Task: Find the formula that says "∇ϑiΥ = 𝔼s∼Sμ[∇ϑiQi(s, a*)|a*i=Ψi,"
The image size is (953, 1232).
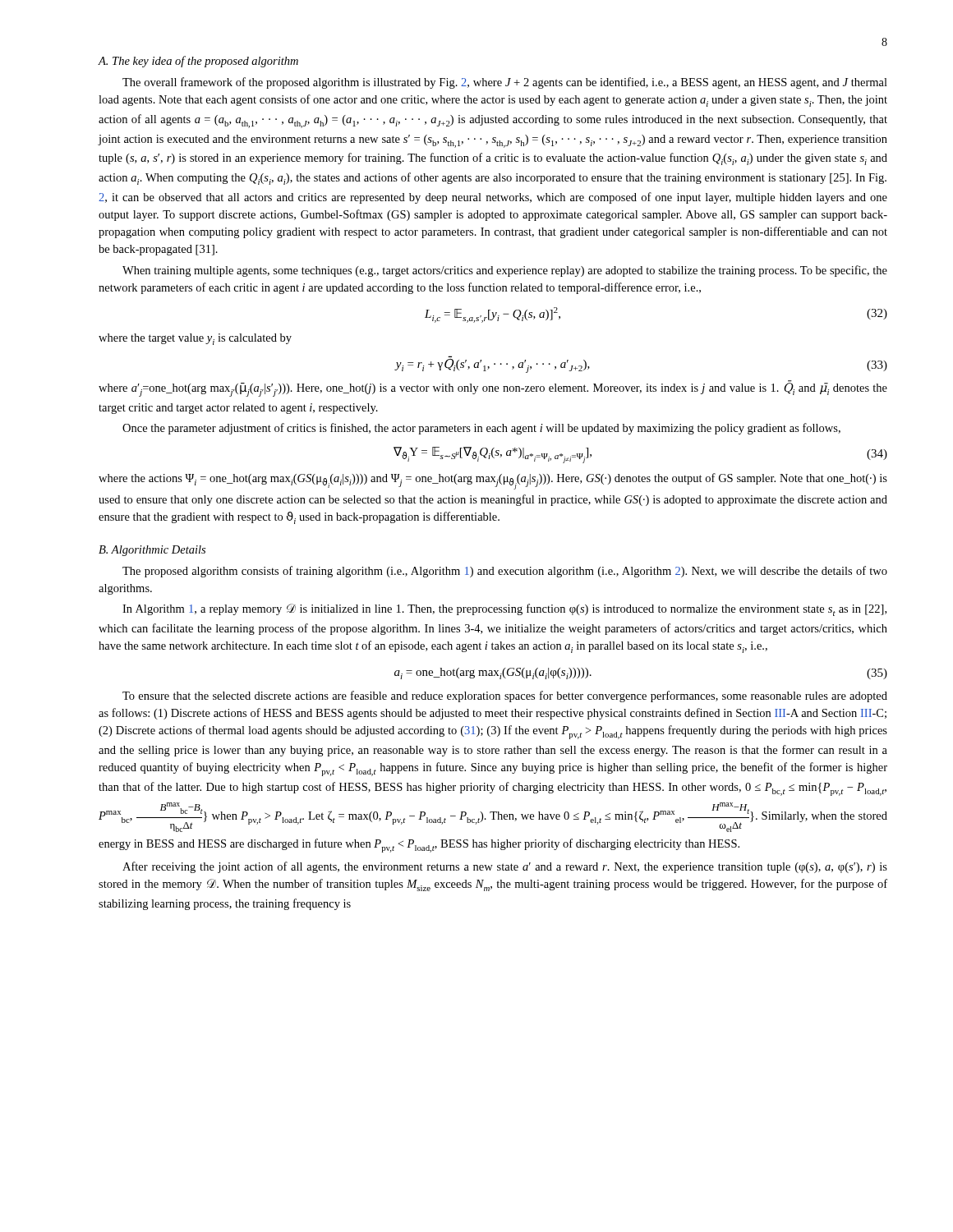Action: pos(493,454)
